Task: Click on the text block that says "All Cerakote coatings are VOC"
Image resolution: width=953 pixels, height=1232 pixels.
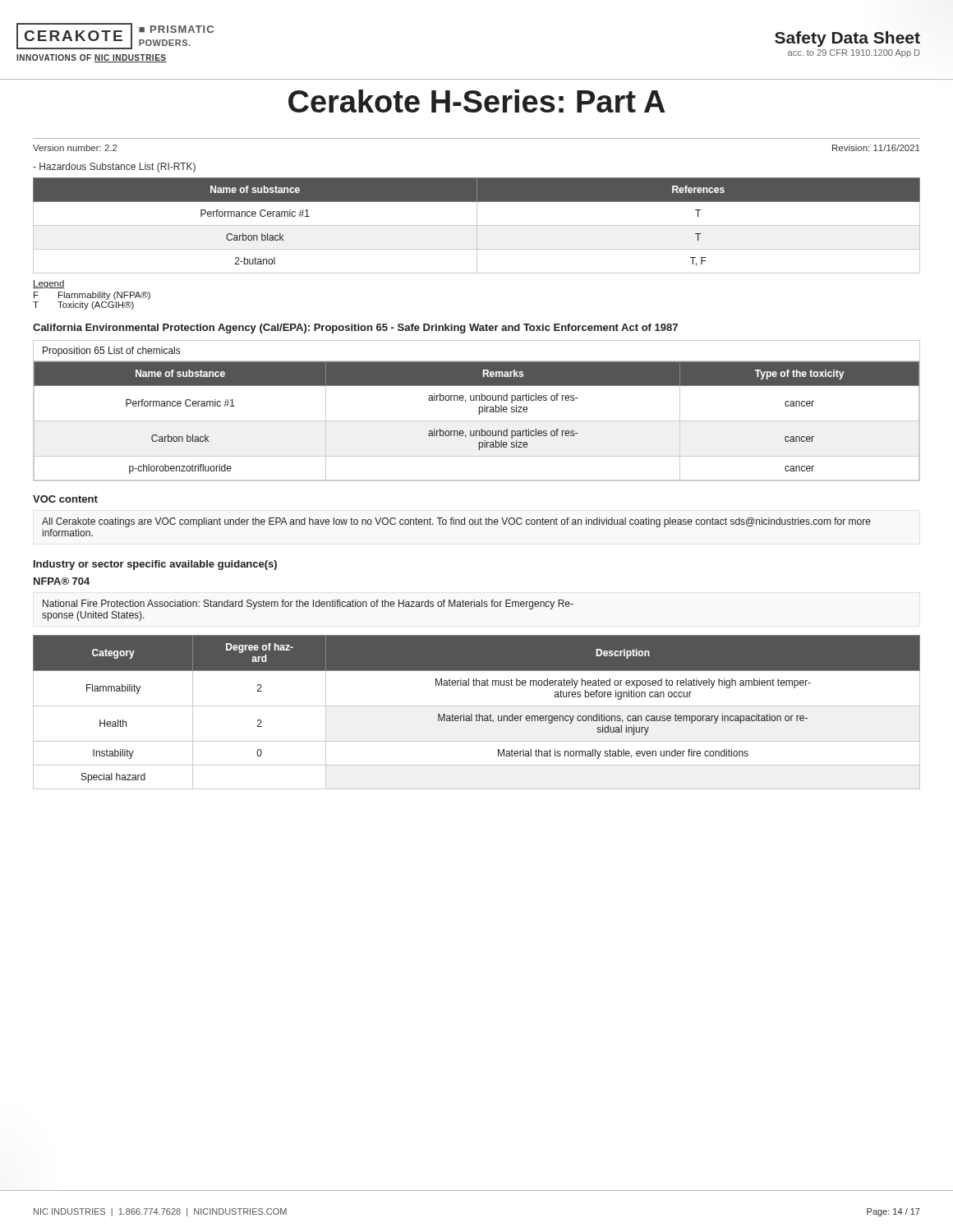Action: point(456,527)
